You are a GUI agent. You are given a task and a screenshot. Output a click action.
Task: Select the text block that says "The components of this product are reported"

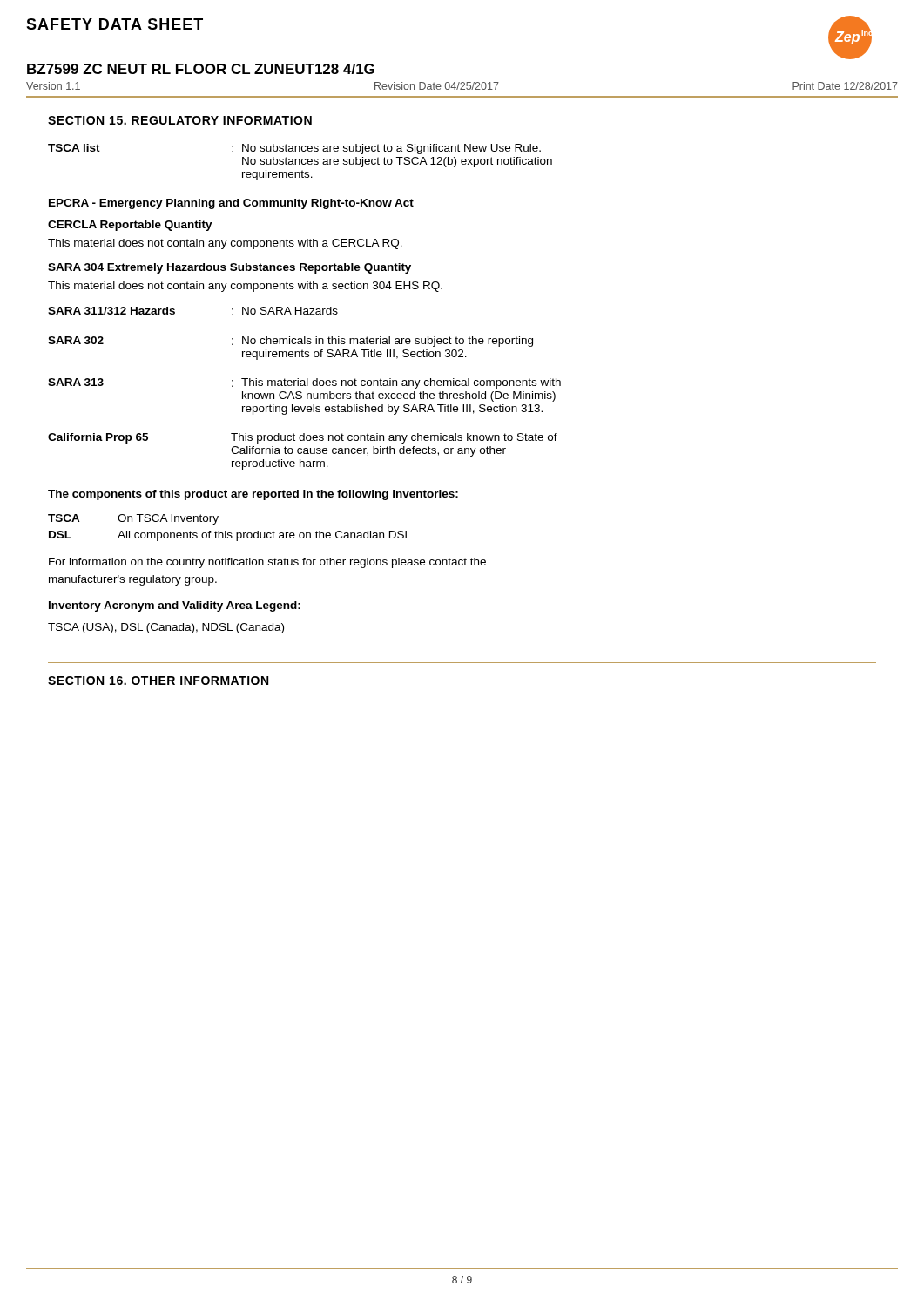[253, 493]
